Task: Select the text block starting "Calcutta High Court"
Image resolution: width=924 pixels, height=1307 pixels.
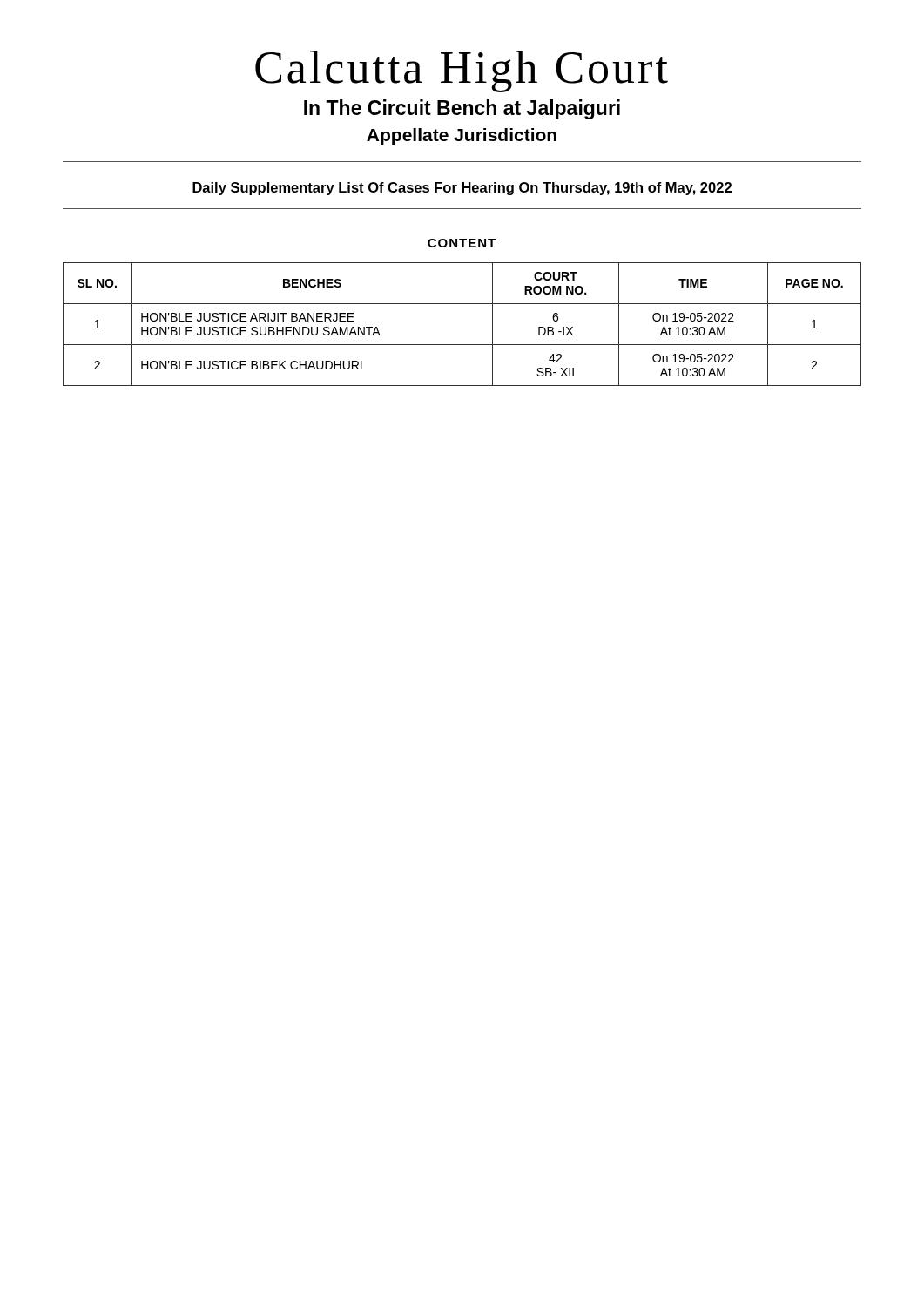Action: tap(462, 68)
